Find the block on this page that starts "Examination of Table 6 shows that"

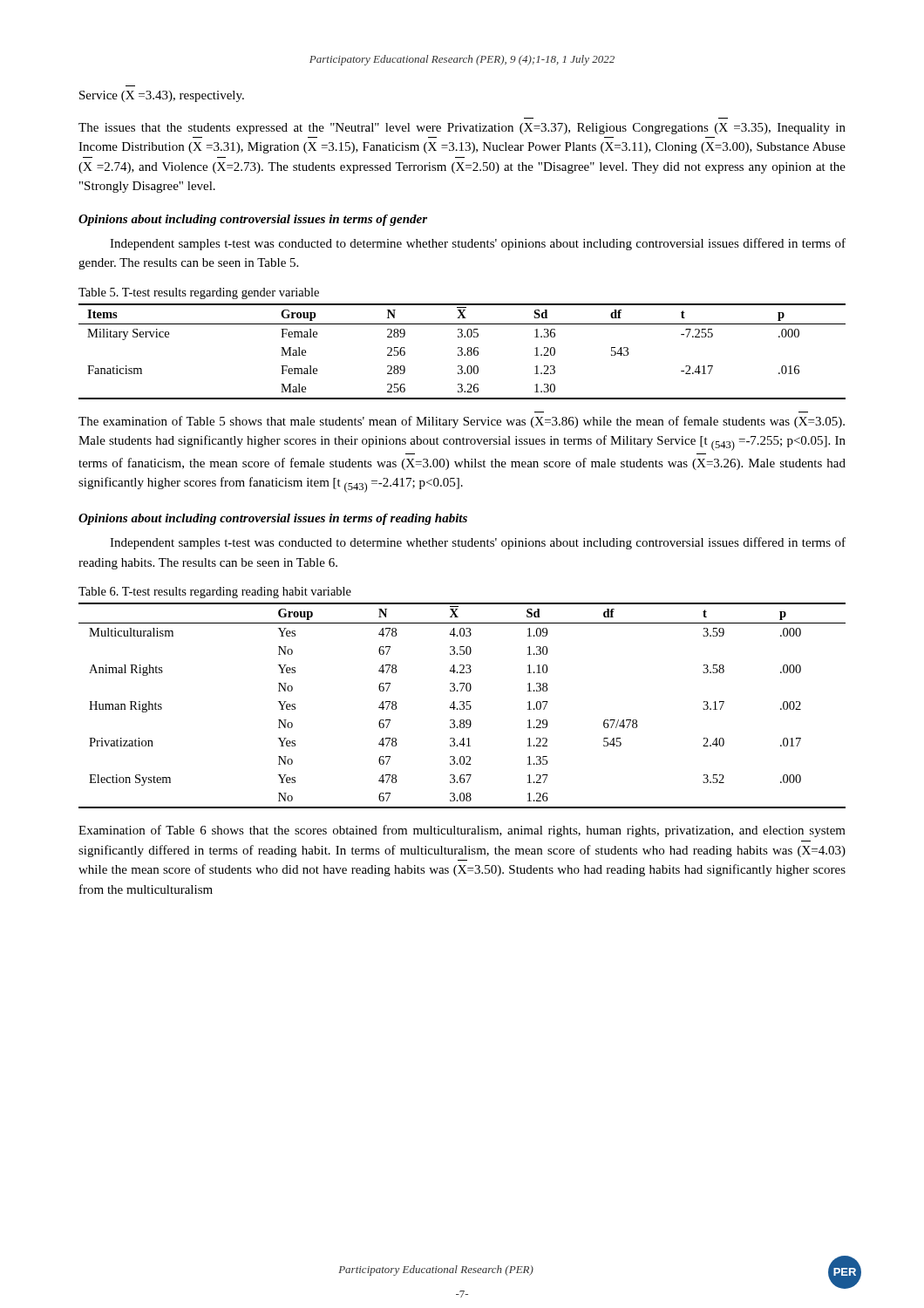click(x=462, y=860)
